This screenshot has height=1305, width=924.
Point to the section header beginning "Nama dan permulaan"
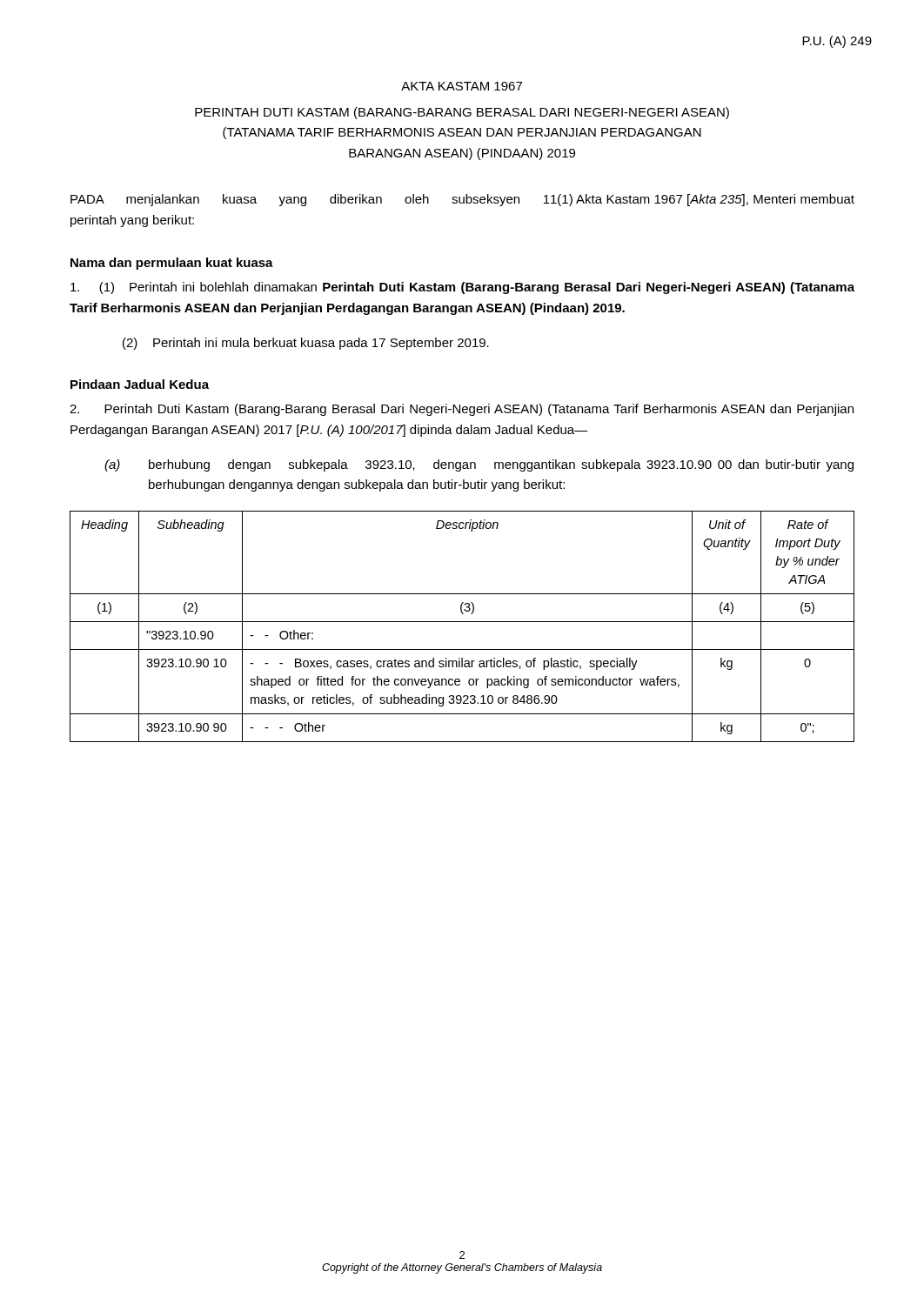coord(171,262)
